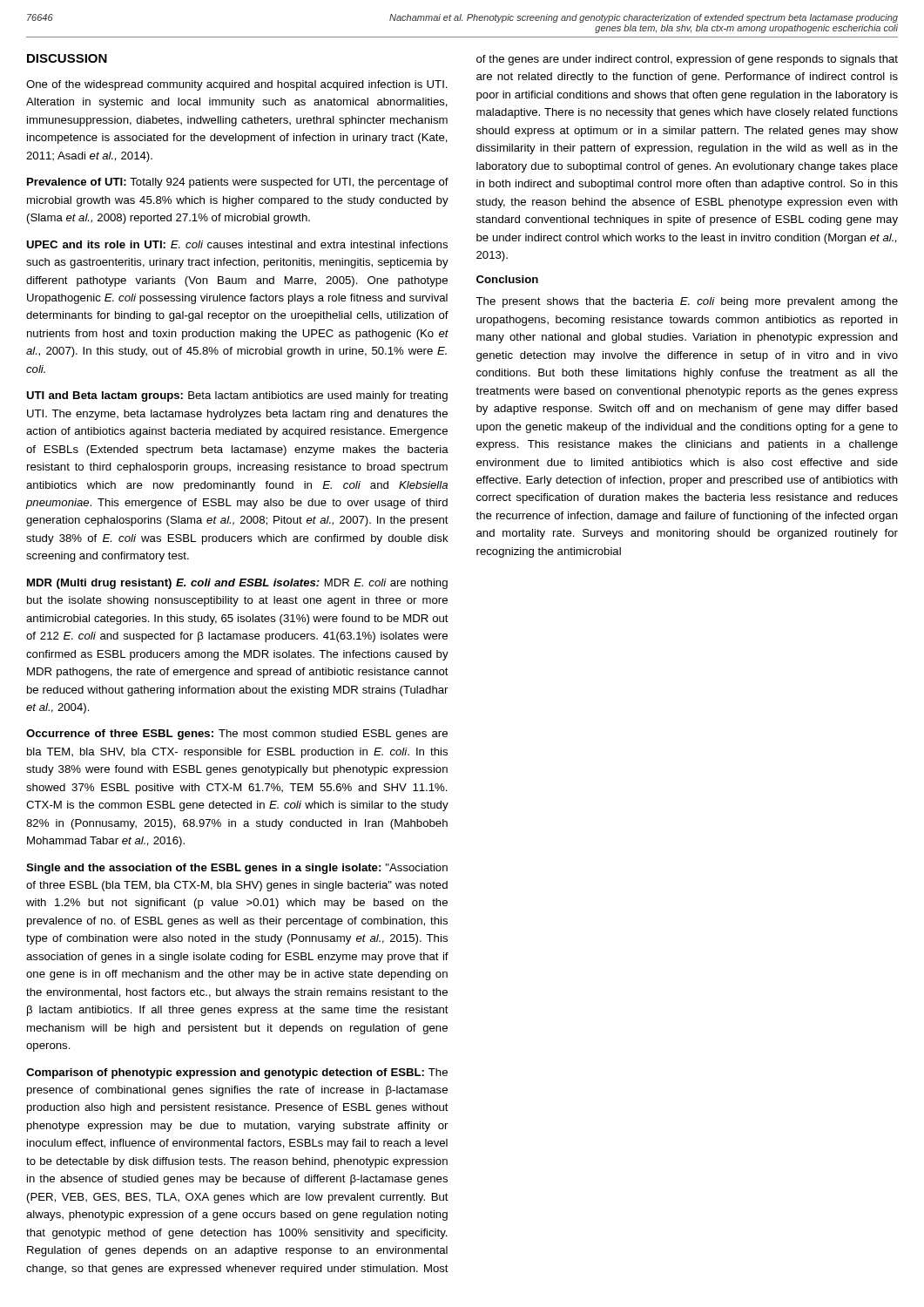Click on the text block that reads "Prevalence of UTI: Totally"
Viewport: 924px width, 1307px height.
pyautogui.click(x=237, y=200)
